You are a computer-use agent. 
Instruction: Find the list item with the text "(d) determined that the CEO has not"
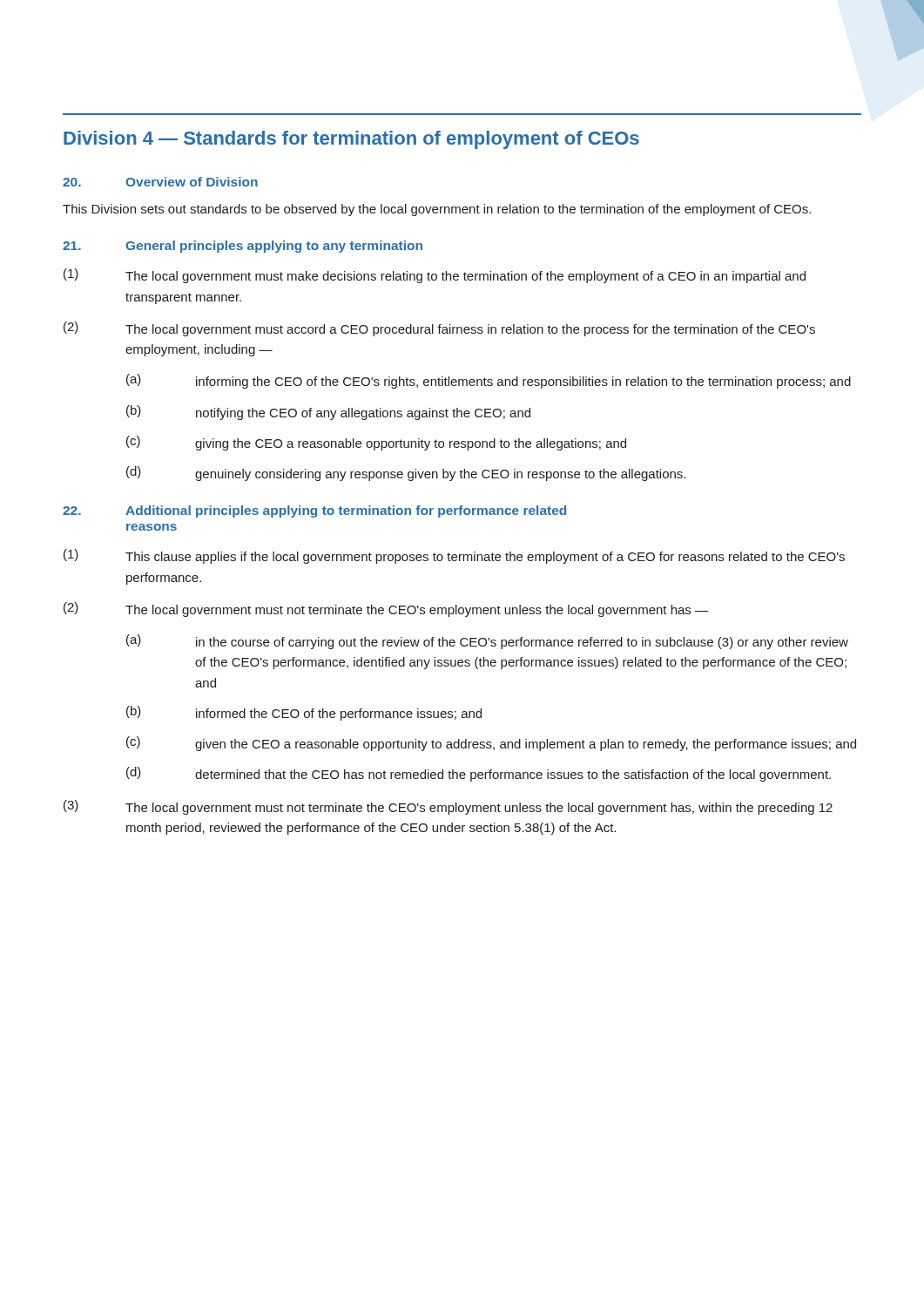493,774
